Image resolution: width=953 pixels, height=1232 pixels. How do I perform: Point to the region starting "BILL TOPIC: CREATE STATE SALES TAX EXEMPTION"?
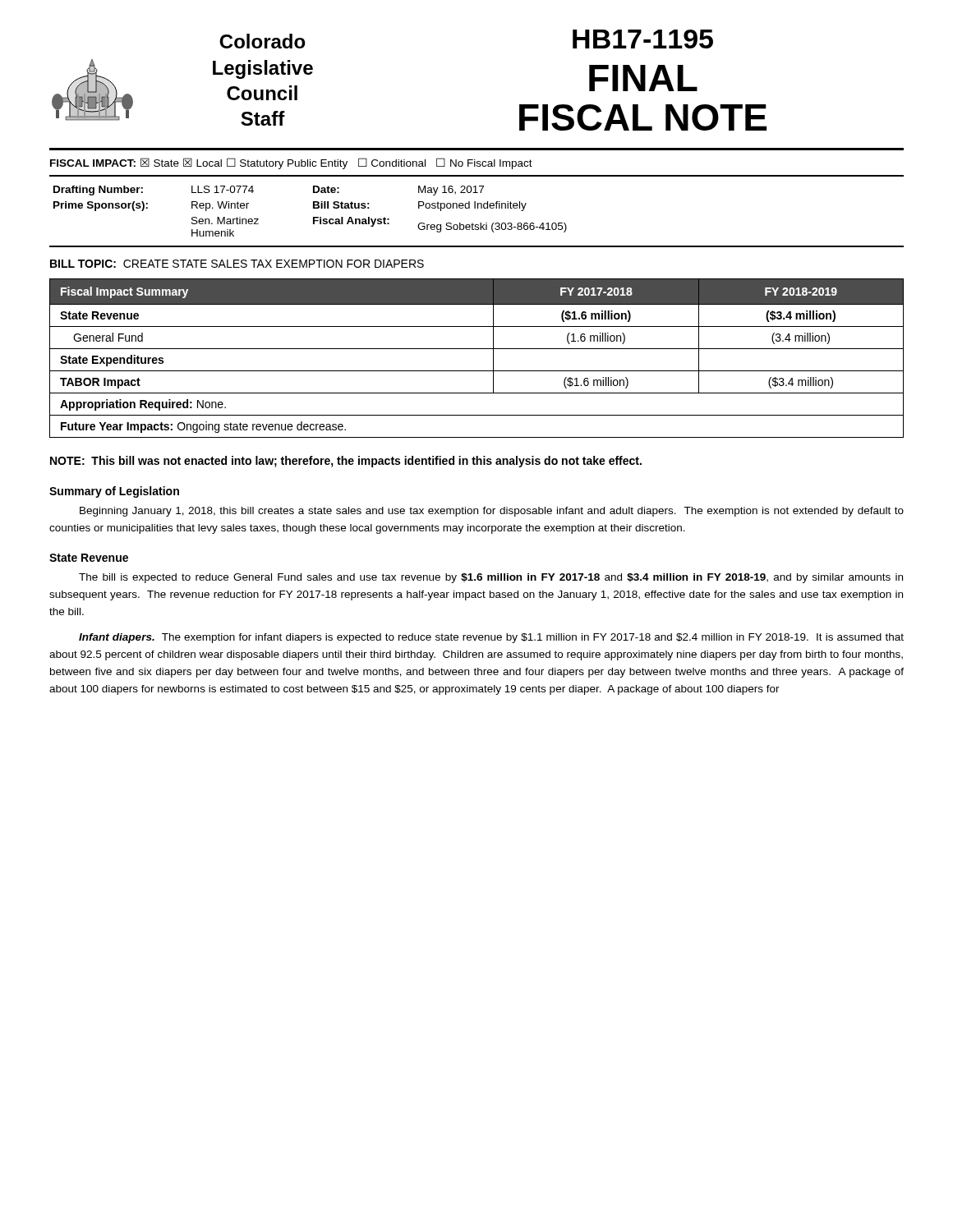point(237,263)
